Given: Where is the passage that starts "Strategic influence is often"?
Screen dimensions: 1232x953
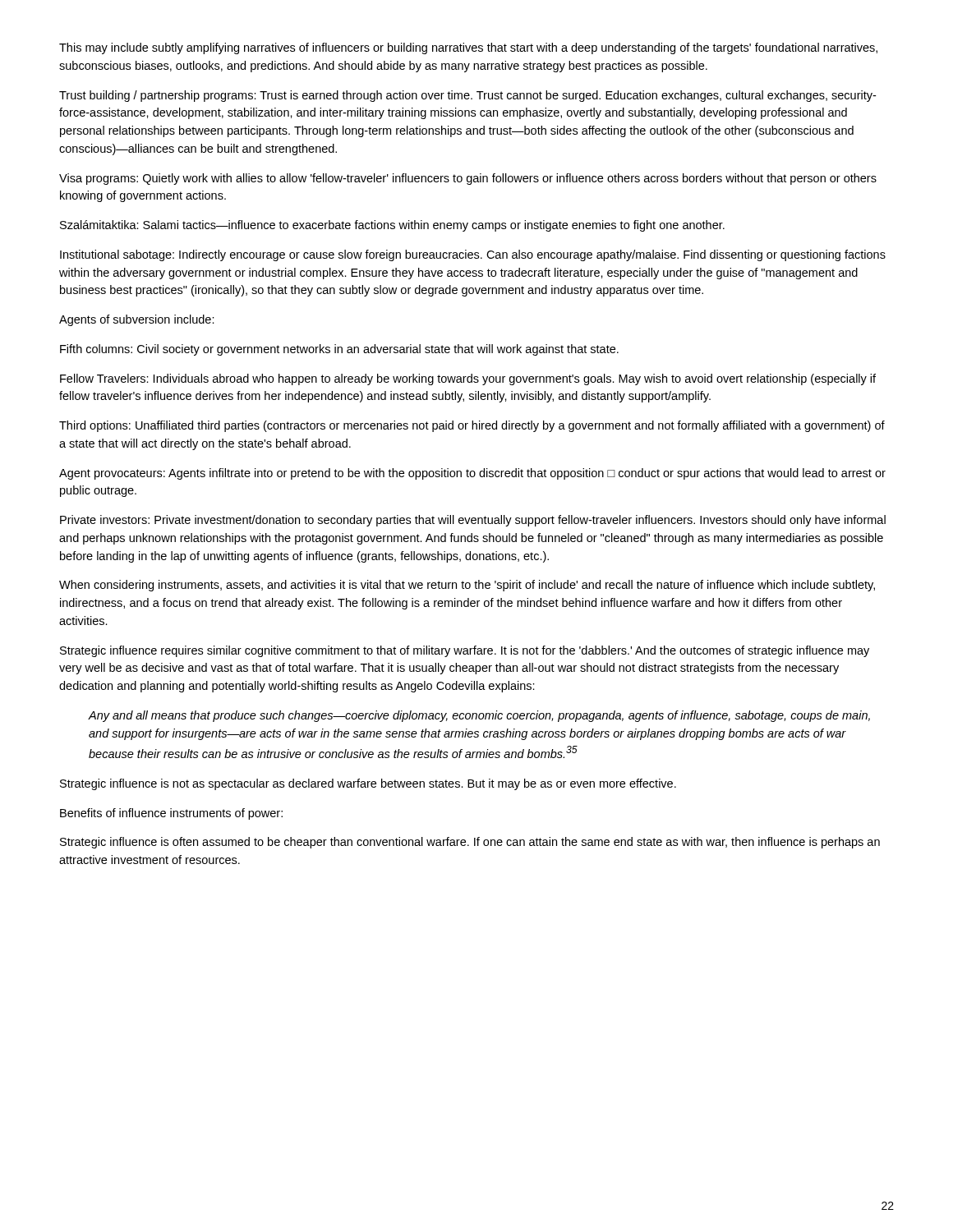Looking at the screenshot, I should tap(470, 851).
